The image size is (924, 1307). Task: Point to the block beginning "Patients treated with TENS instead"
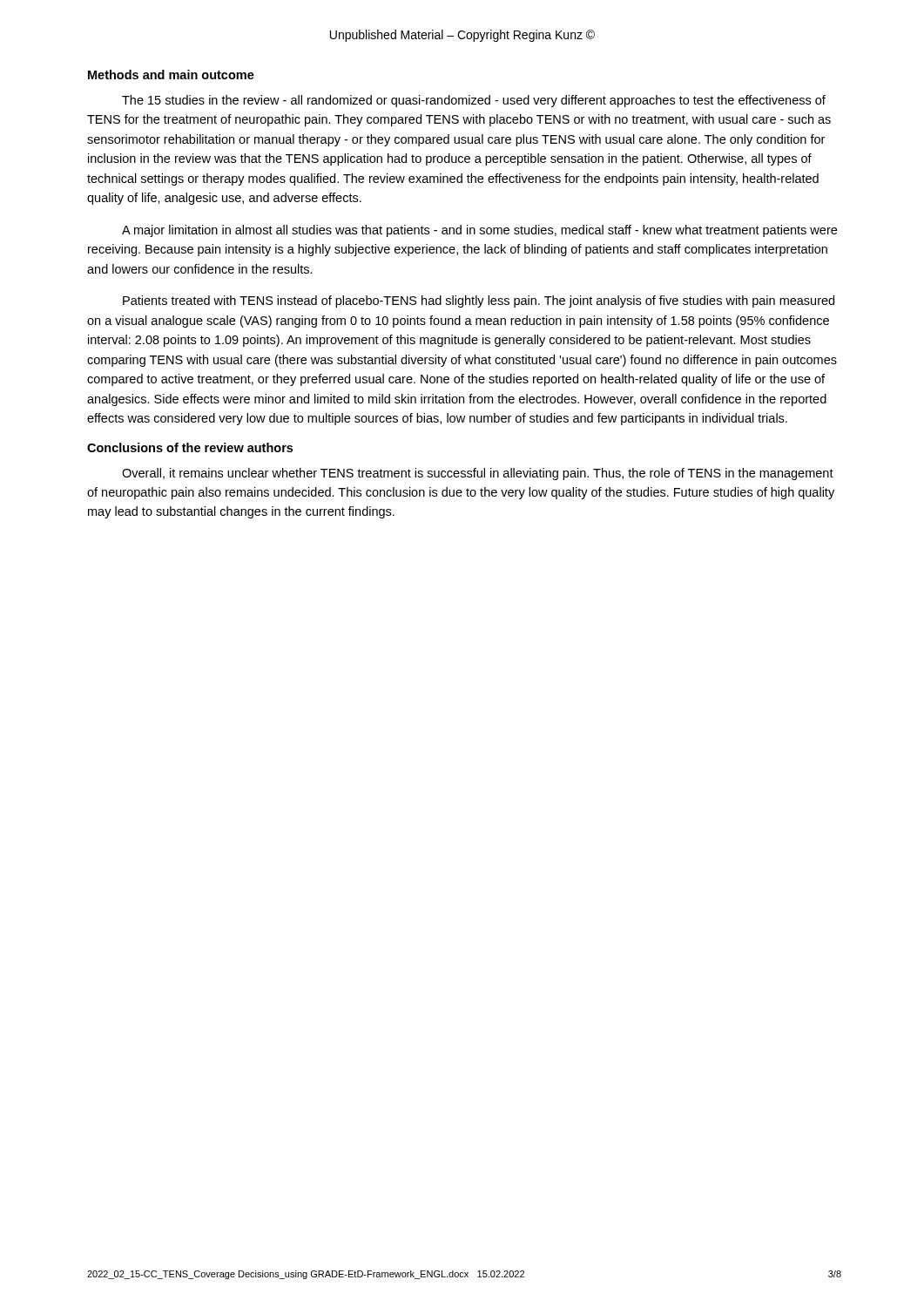[462, 360]
